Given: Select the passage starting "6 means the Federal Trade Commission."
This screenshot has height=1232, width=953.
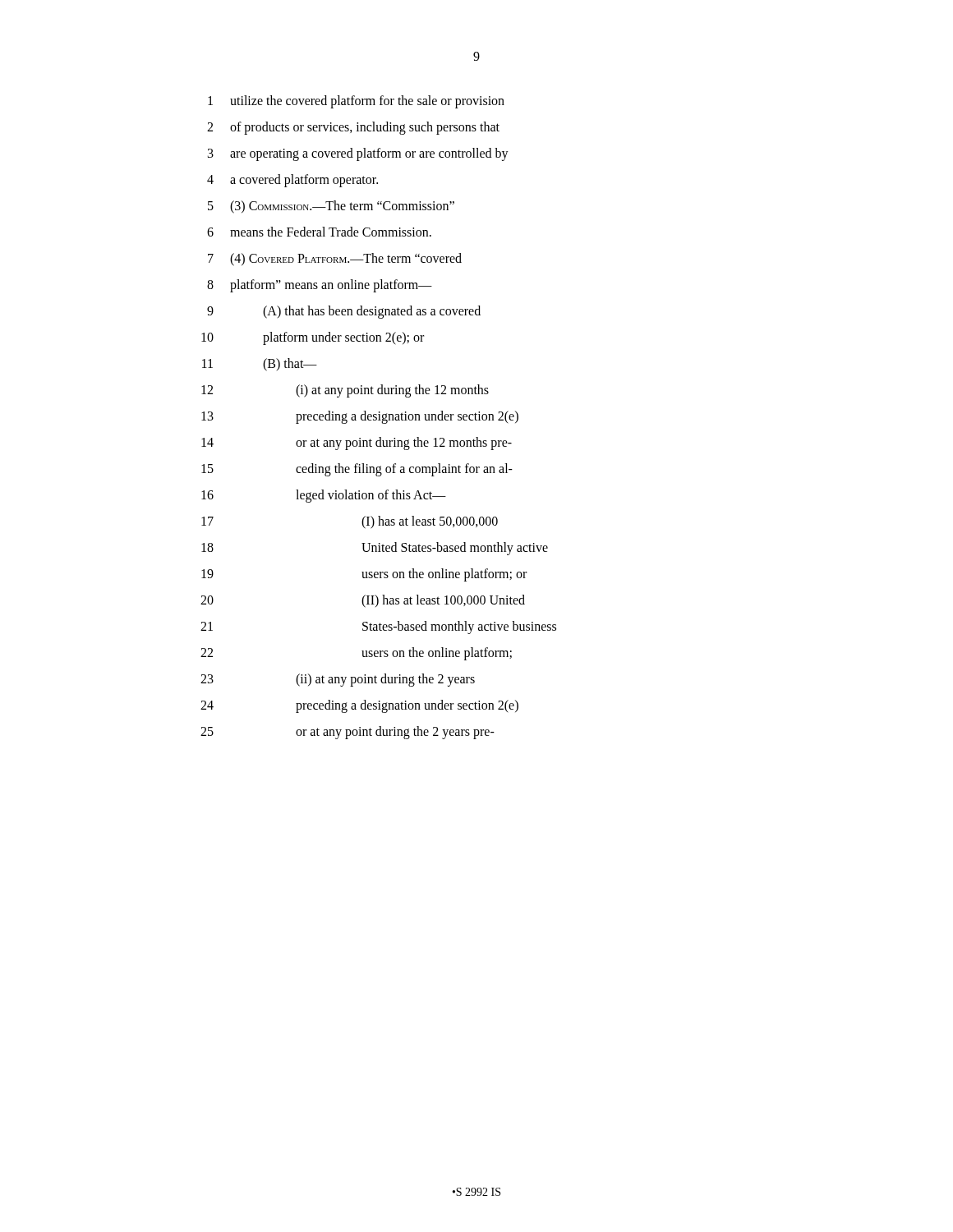Looking at the screenshot, I should pyautogui.click(x=319, y=232).
